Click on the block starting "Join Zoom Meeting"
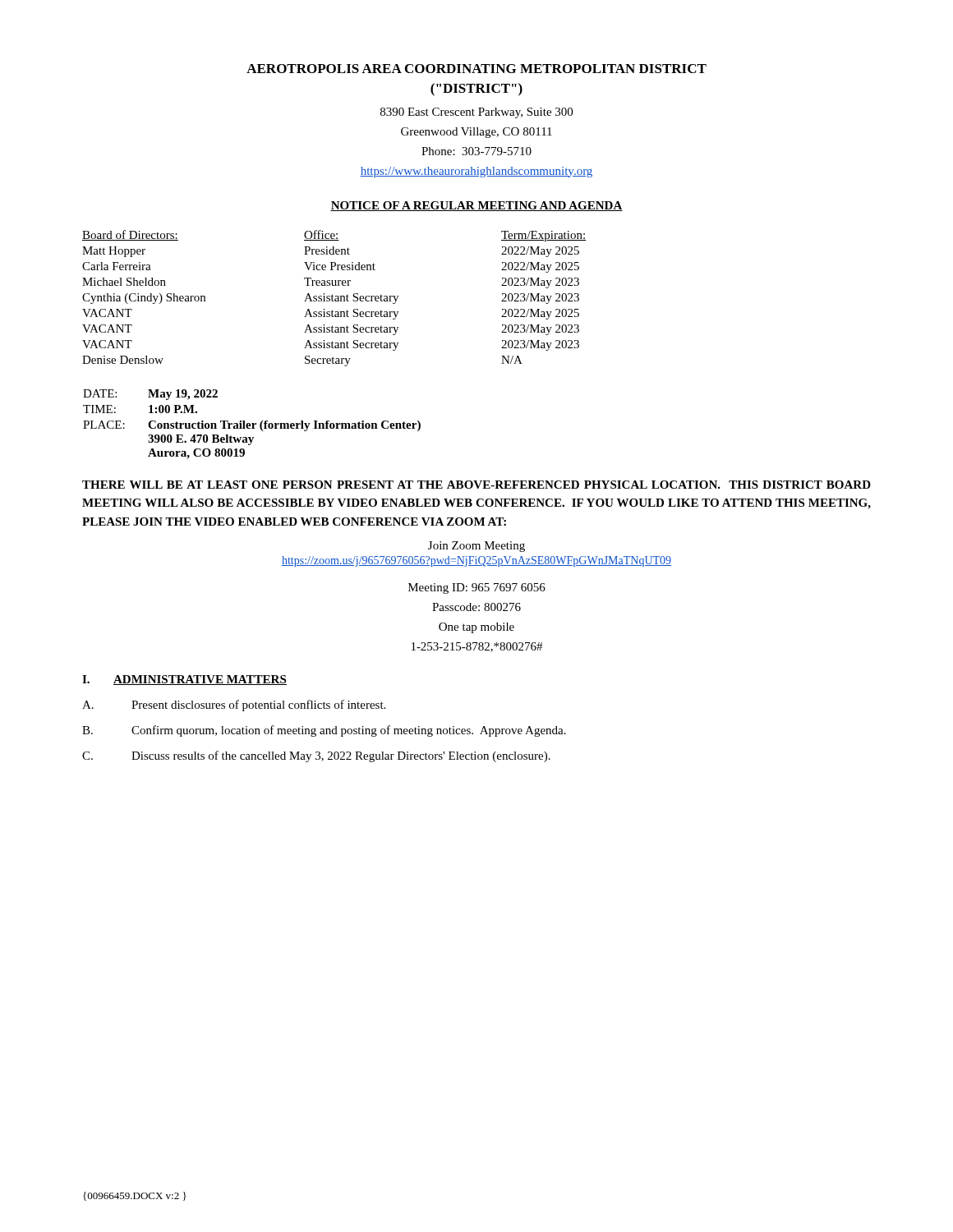The height and width of the screenshot is (1232, 953). point(476,598)
